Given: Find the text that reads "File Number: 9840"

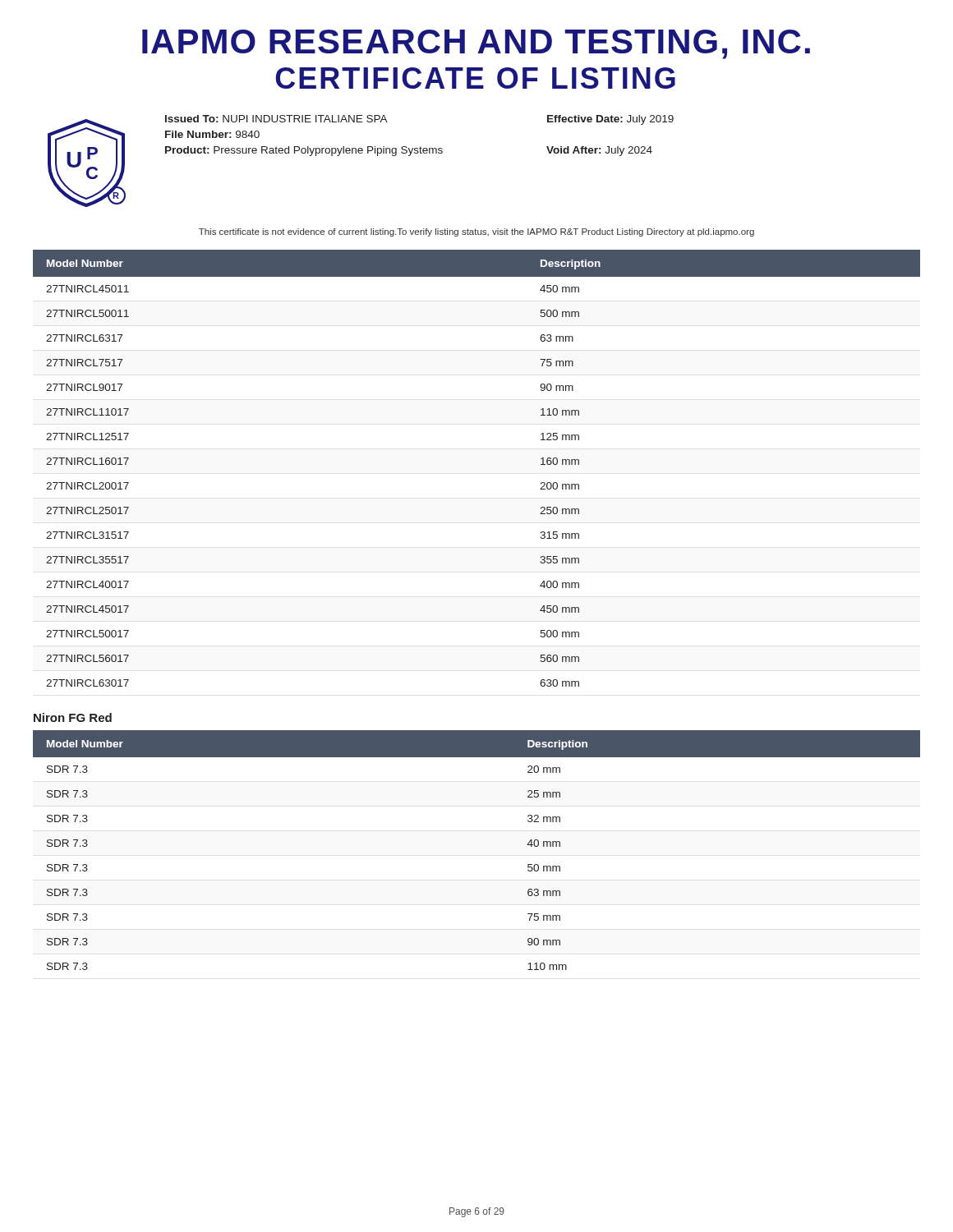Looking at the screenshot, I should [212, 135].
